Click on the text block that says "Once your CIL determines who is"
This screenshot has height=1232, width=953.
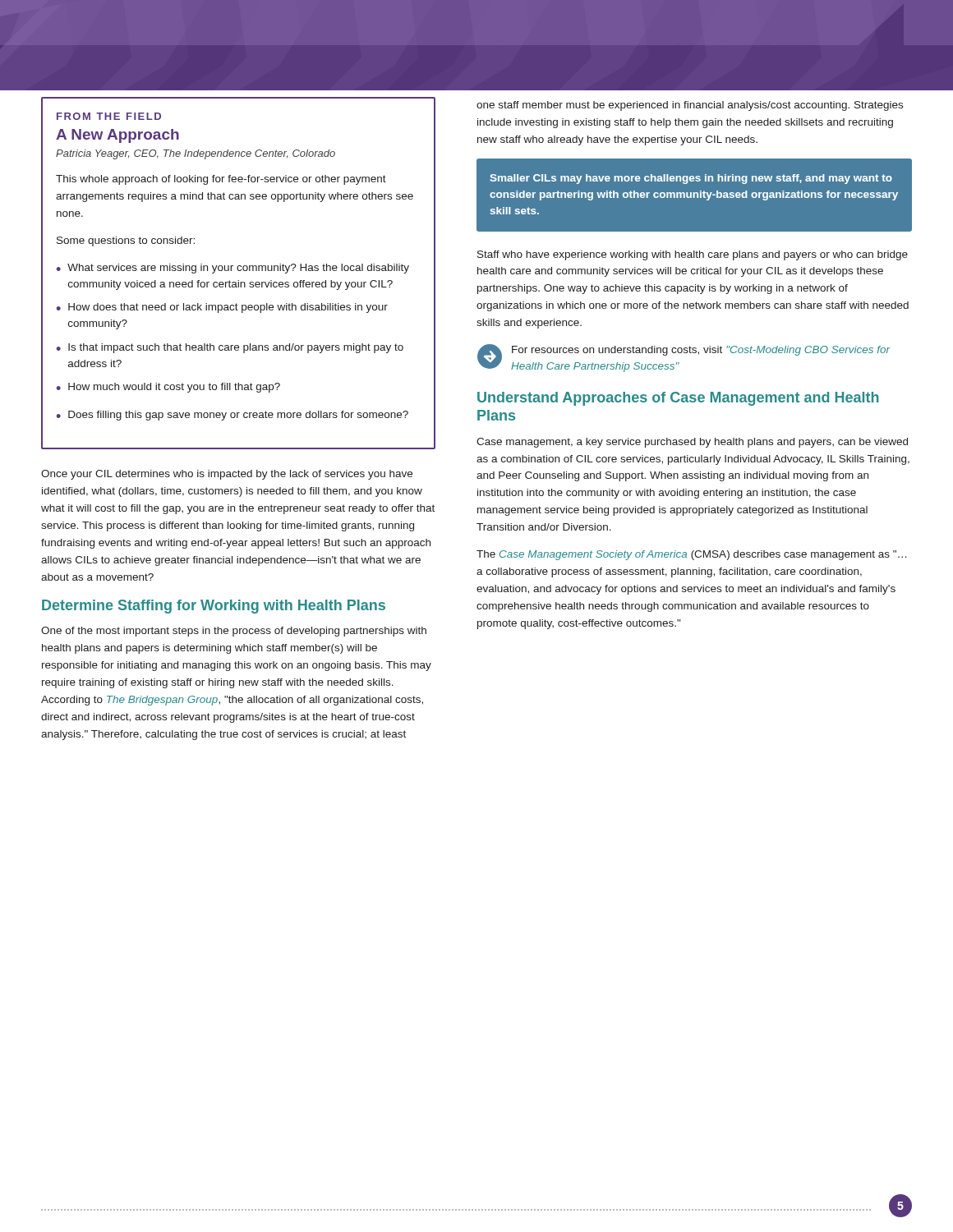[238, 525]
